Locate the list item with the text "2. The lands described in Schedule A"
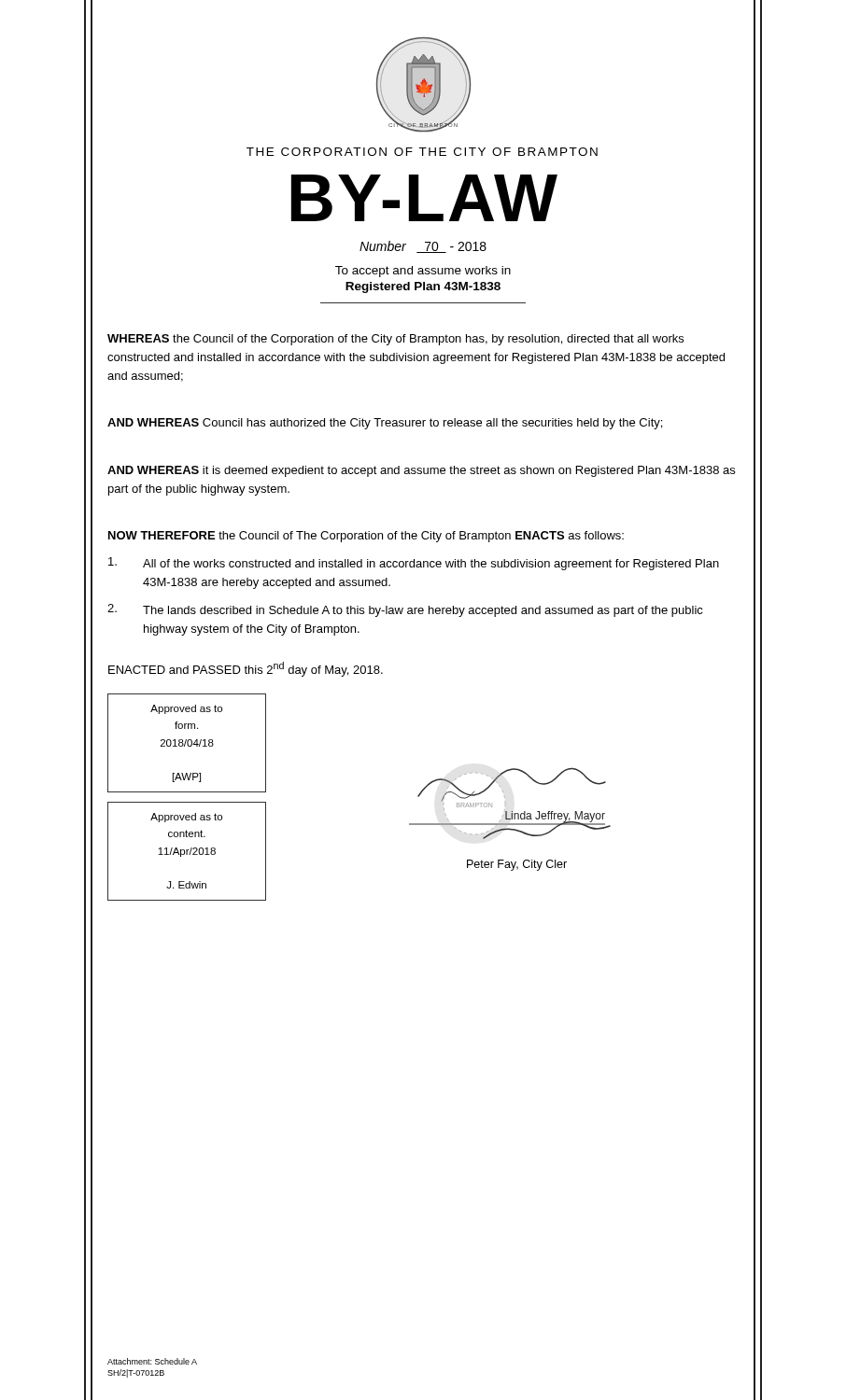The width and height of the screenshot is (846, 1400). [423, 620]
